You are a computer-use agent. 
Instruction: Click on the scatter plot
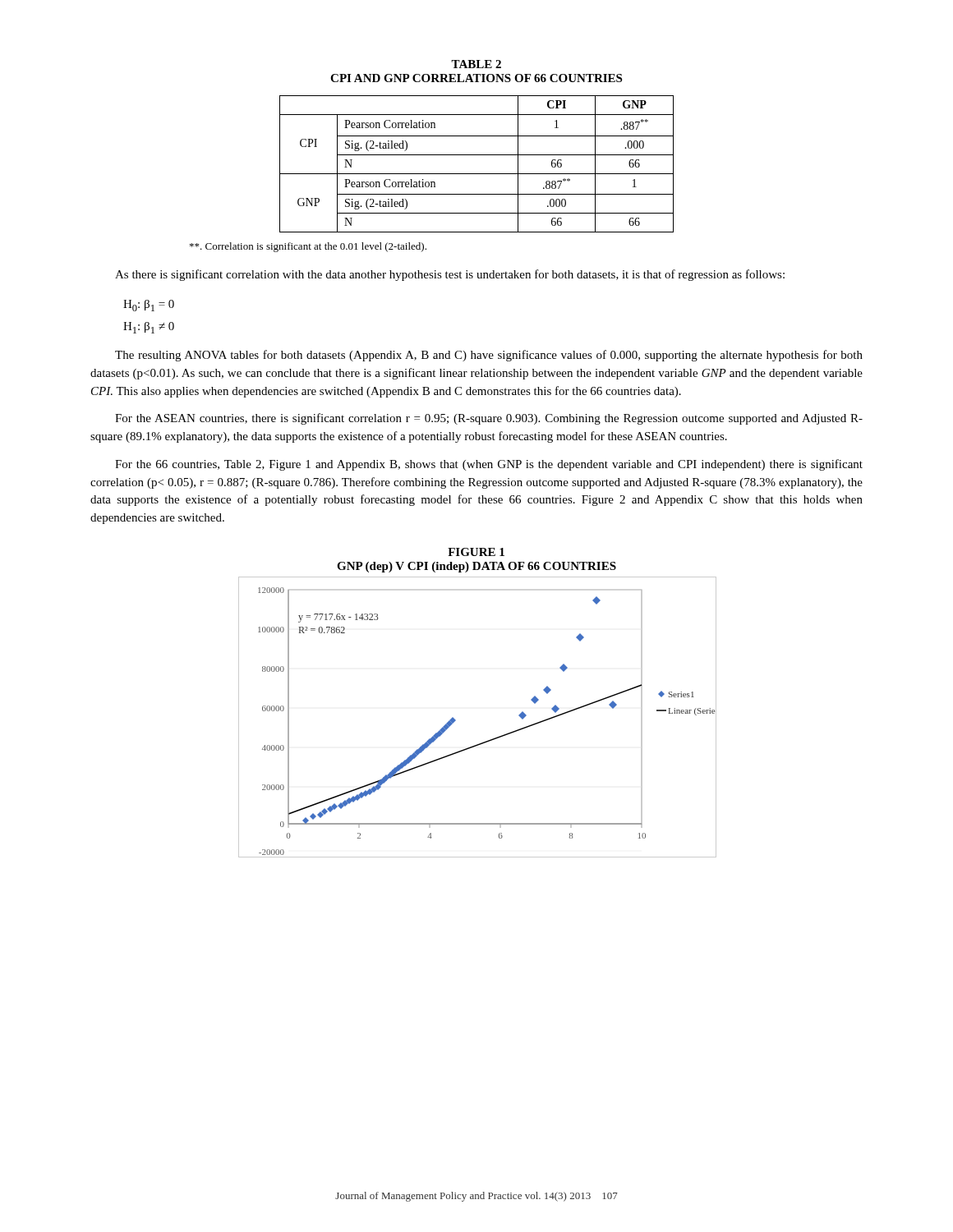[x=476, y=717]
